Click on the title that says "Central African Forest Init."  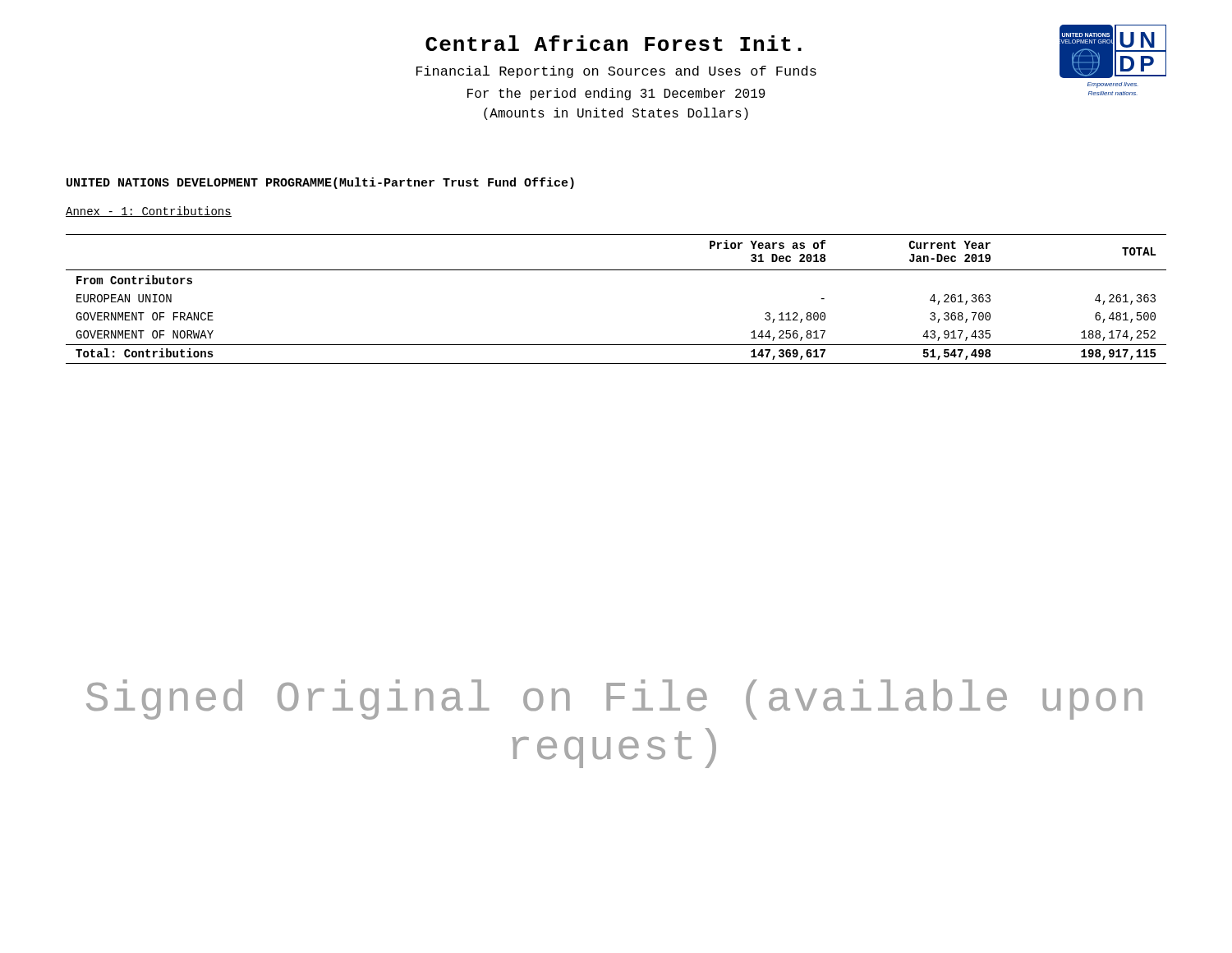(616, 45)
